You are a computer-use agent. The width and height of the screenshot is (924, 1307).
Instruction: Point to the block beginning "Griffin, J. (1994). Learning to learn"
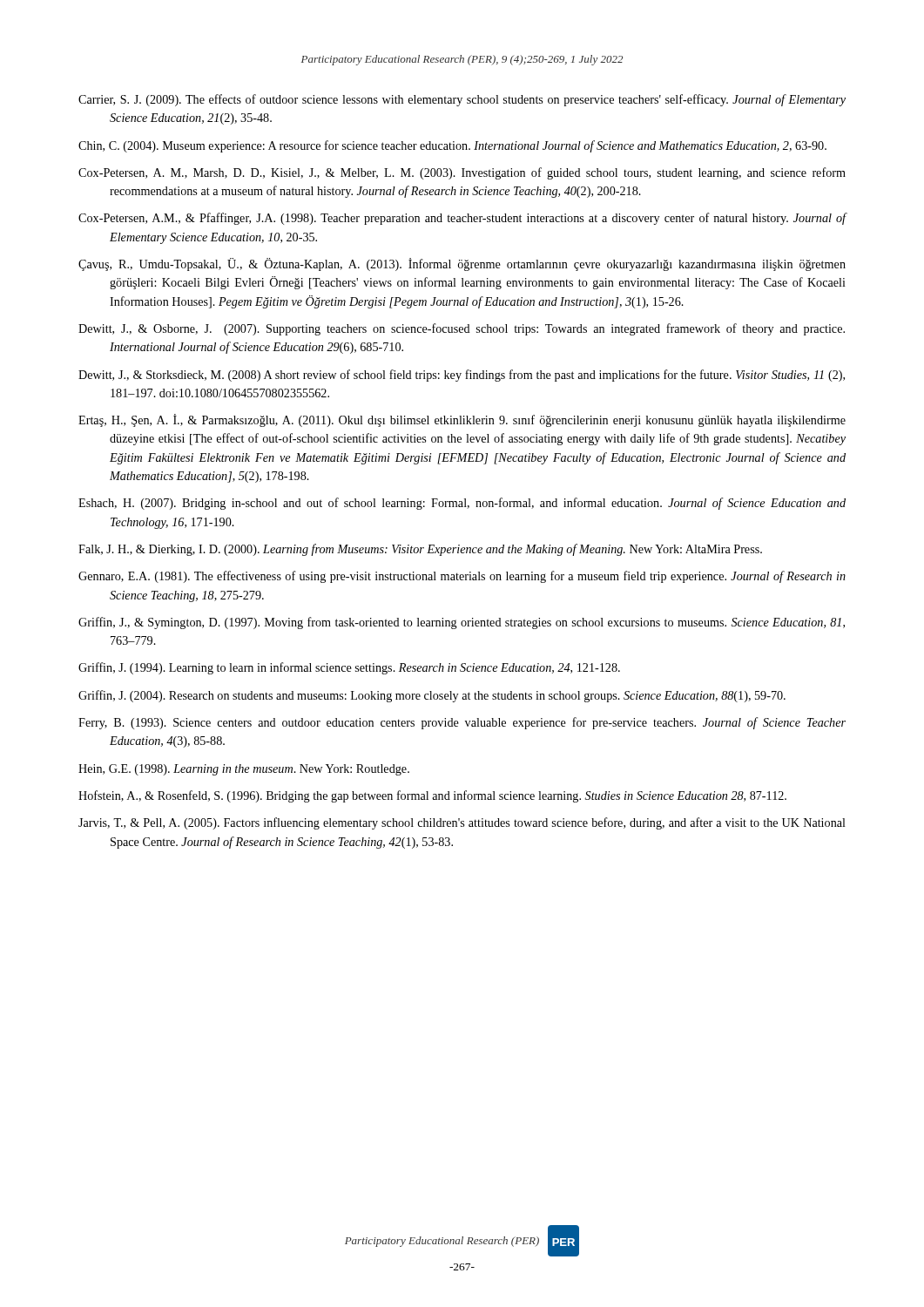pos(349,668)
